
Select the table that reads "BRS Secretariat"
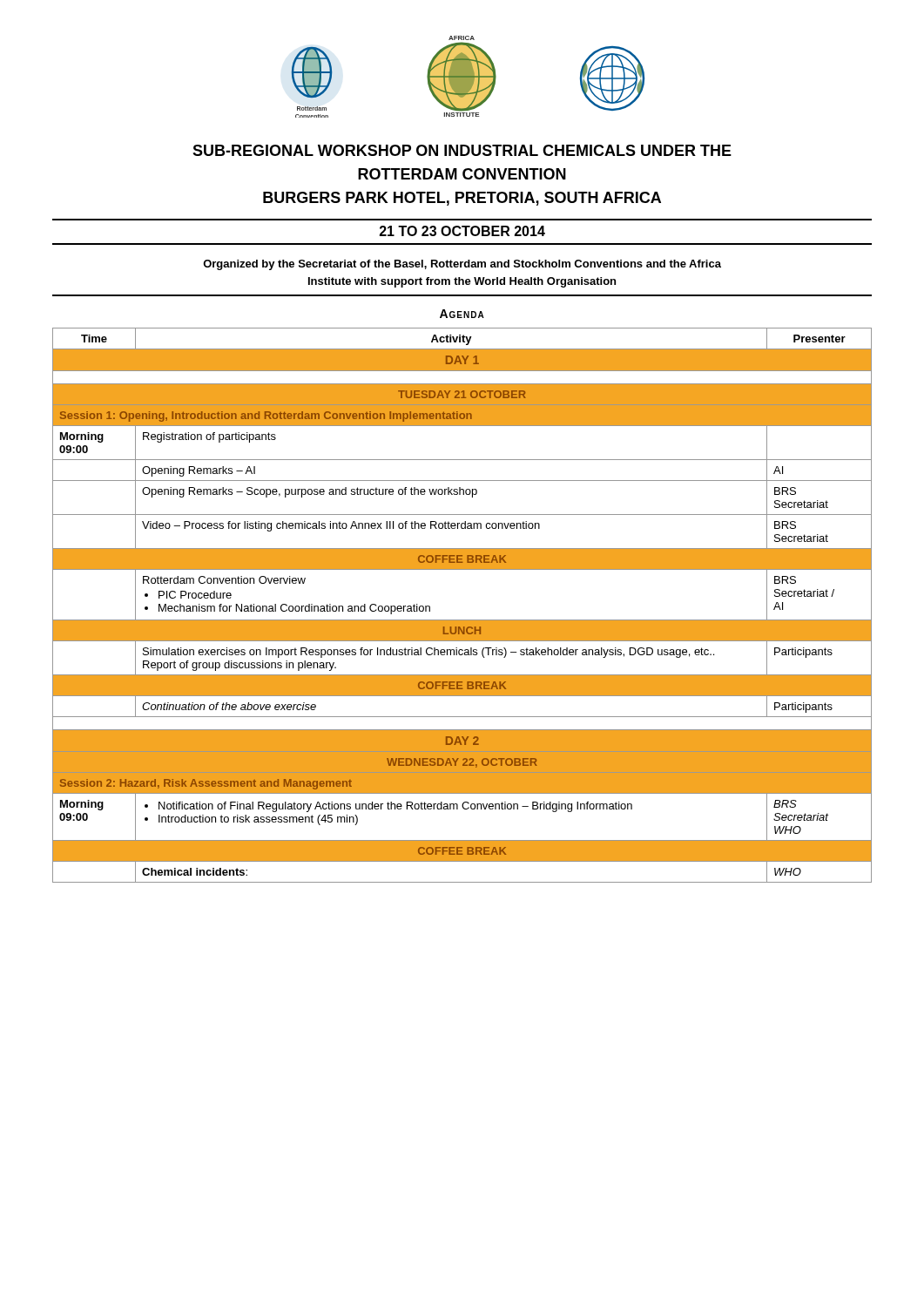click(x=462, y=605)
